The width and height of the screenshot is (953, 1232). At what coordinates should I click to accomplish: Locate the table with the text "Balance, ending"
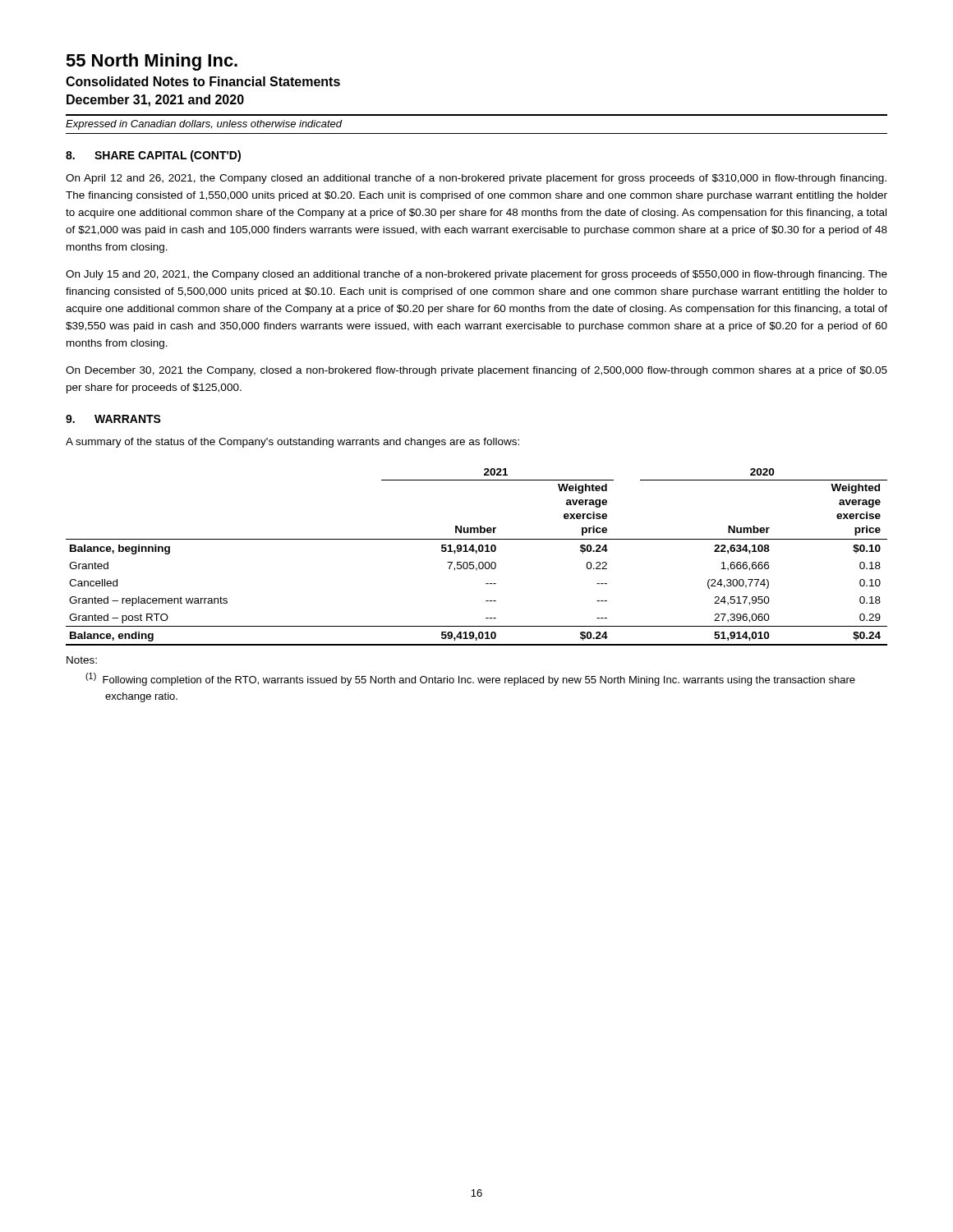[476, 555]
